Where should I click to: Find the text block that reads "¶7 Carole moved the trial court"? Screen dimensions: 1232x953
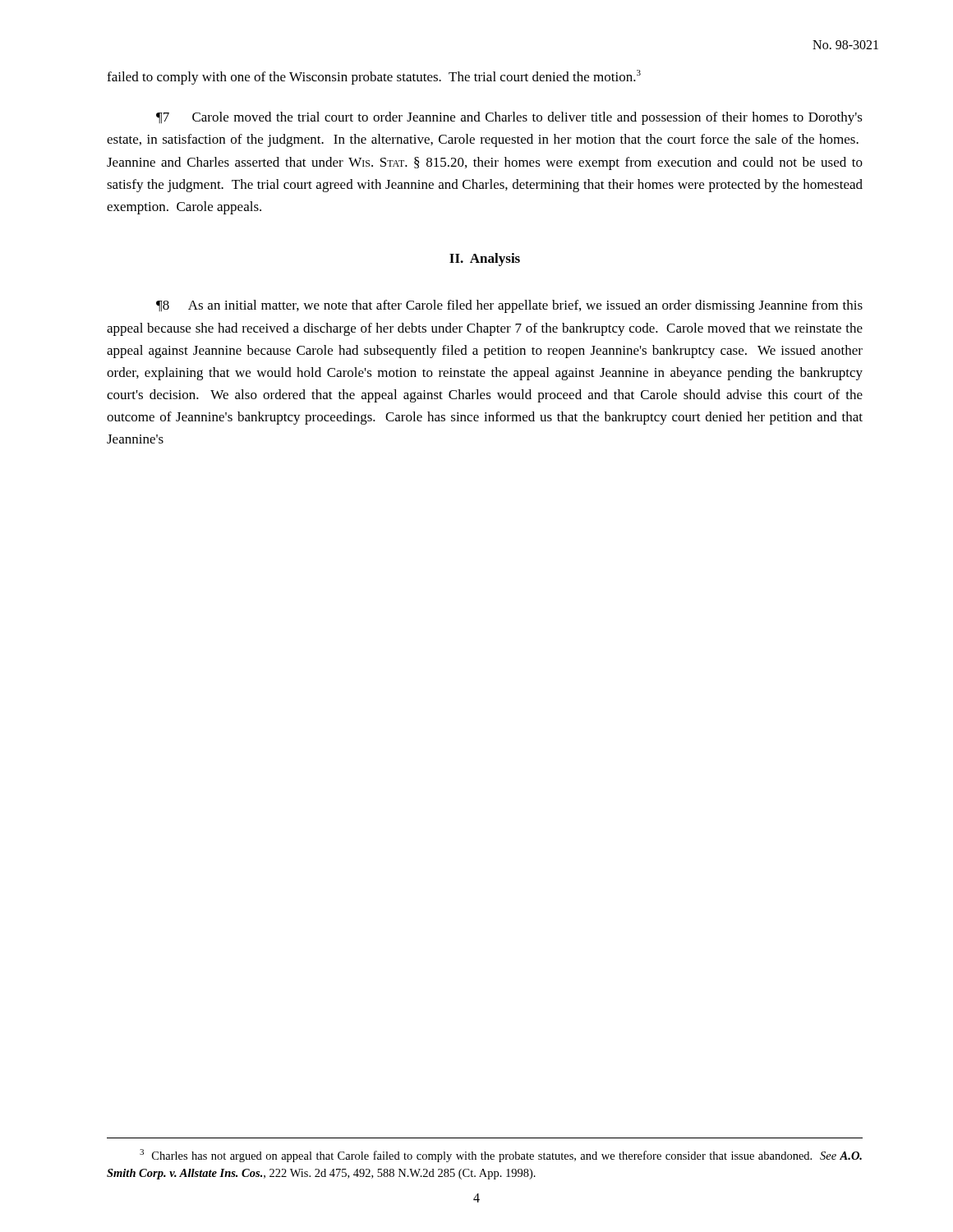pyautogui.click(x=485, y=162)
